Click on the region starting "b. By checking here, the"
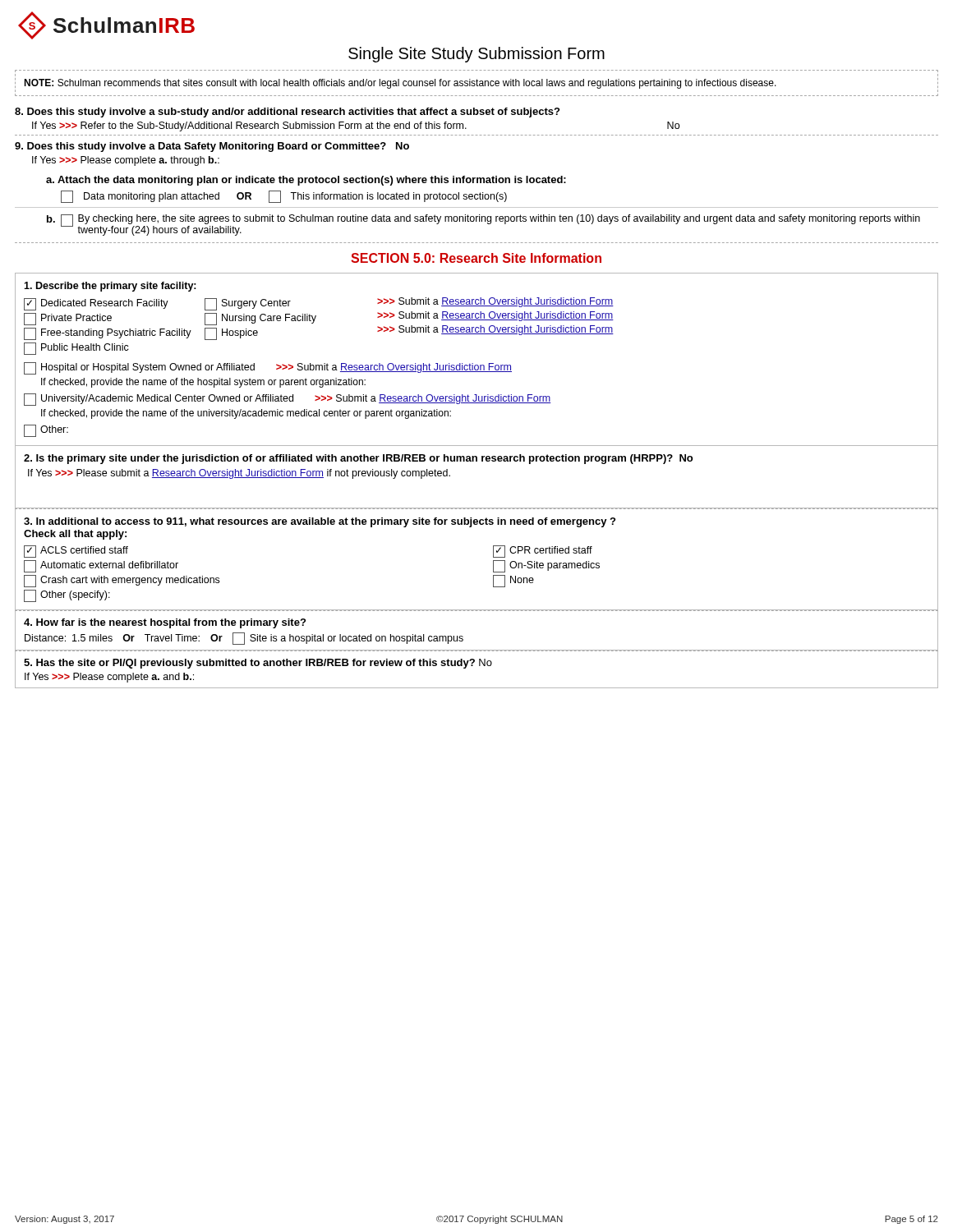 476,224
